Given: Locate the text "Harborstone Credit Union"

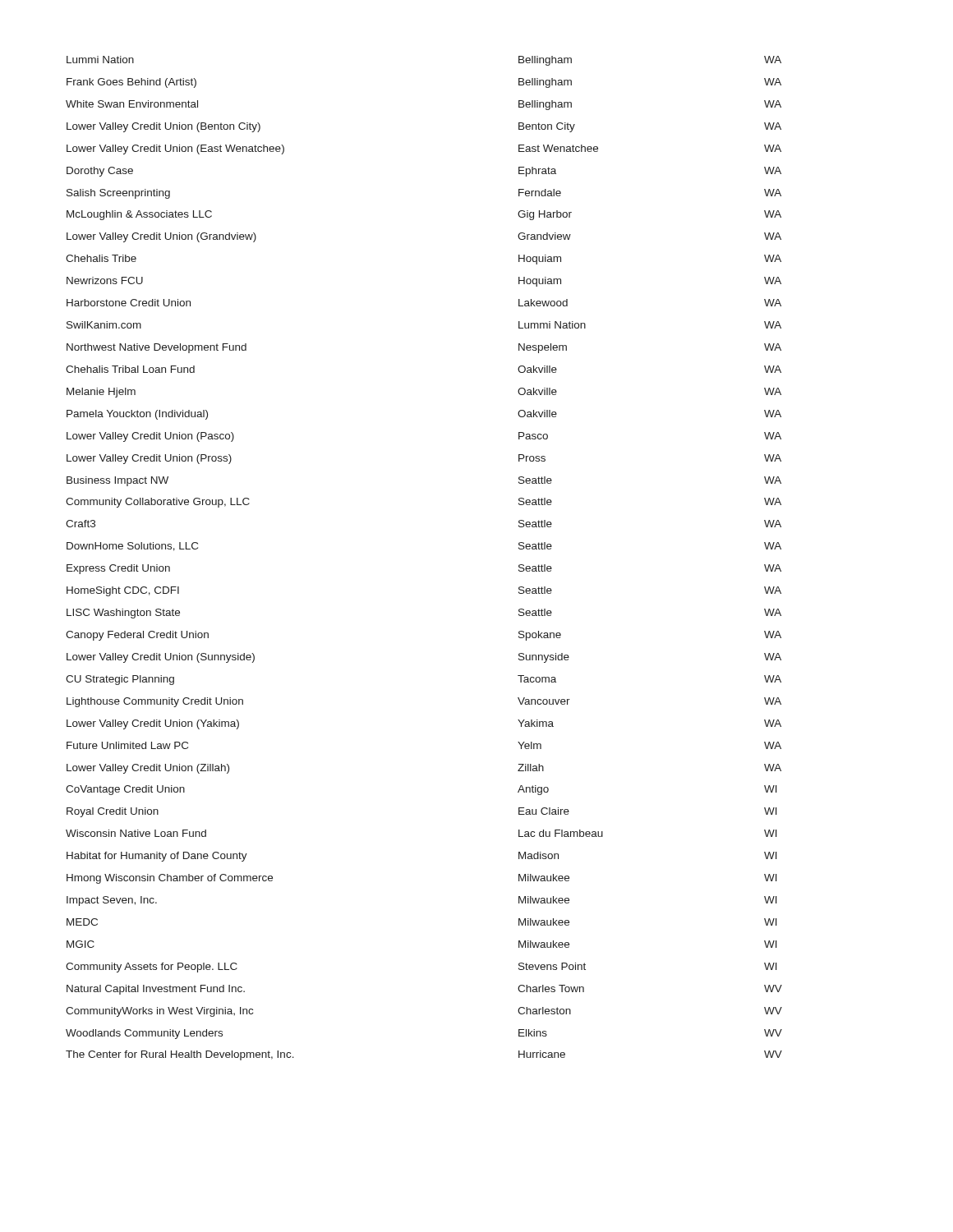Looking at the screenshot, I should pos(129,303).
